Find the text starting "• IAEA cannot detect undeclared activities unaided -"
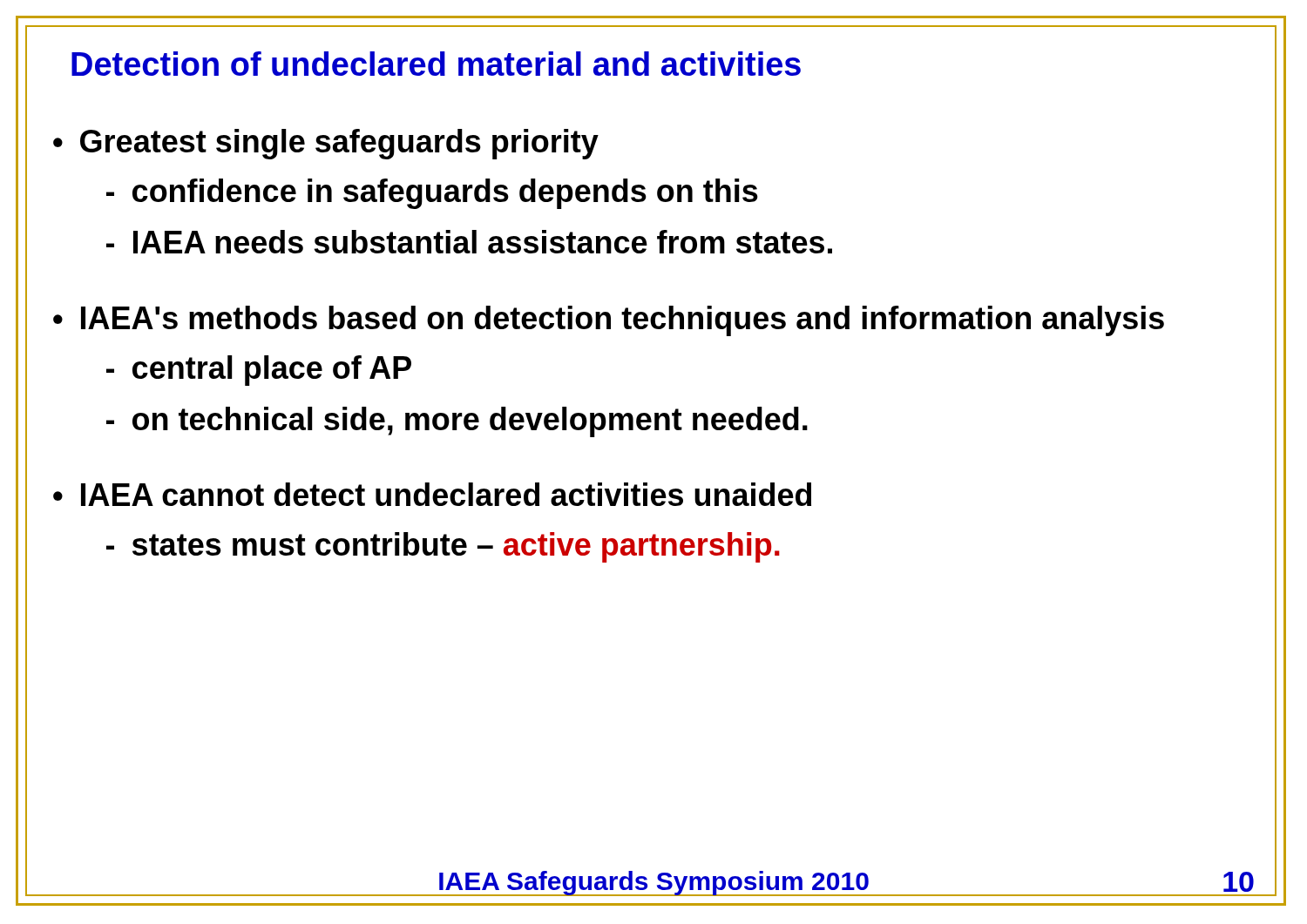1307x924 pixels. click(x=433, y=526)
